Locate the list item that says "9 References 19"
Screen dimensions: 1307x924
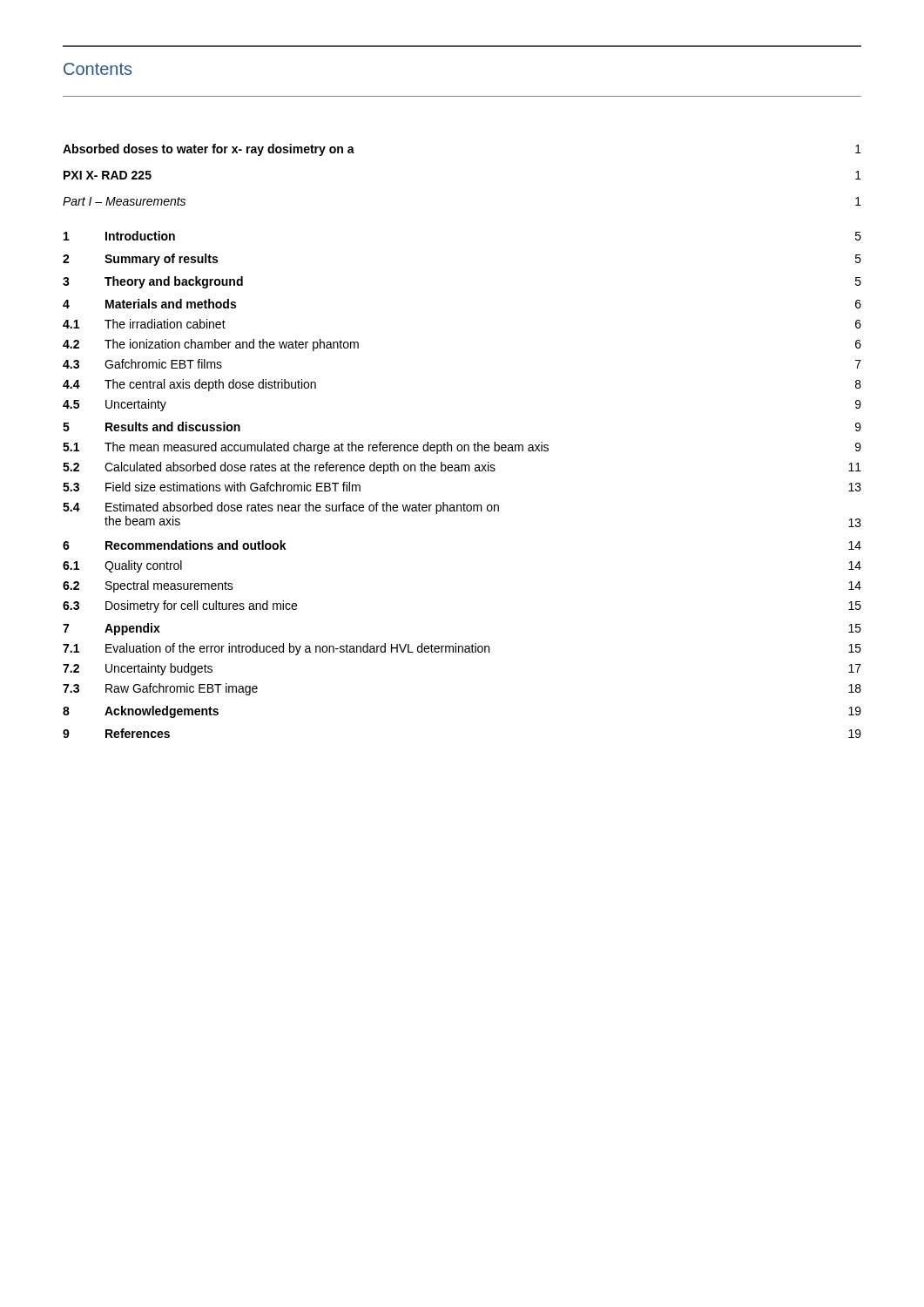(136, 733)
